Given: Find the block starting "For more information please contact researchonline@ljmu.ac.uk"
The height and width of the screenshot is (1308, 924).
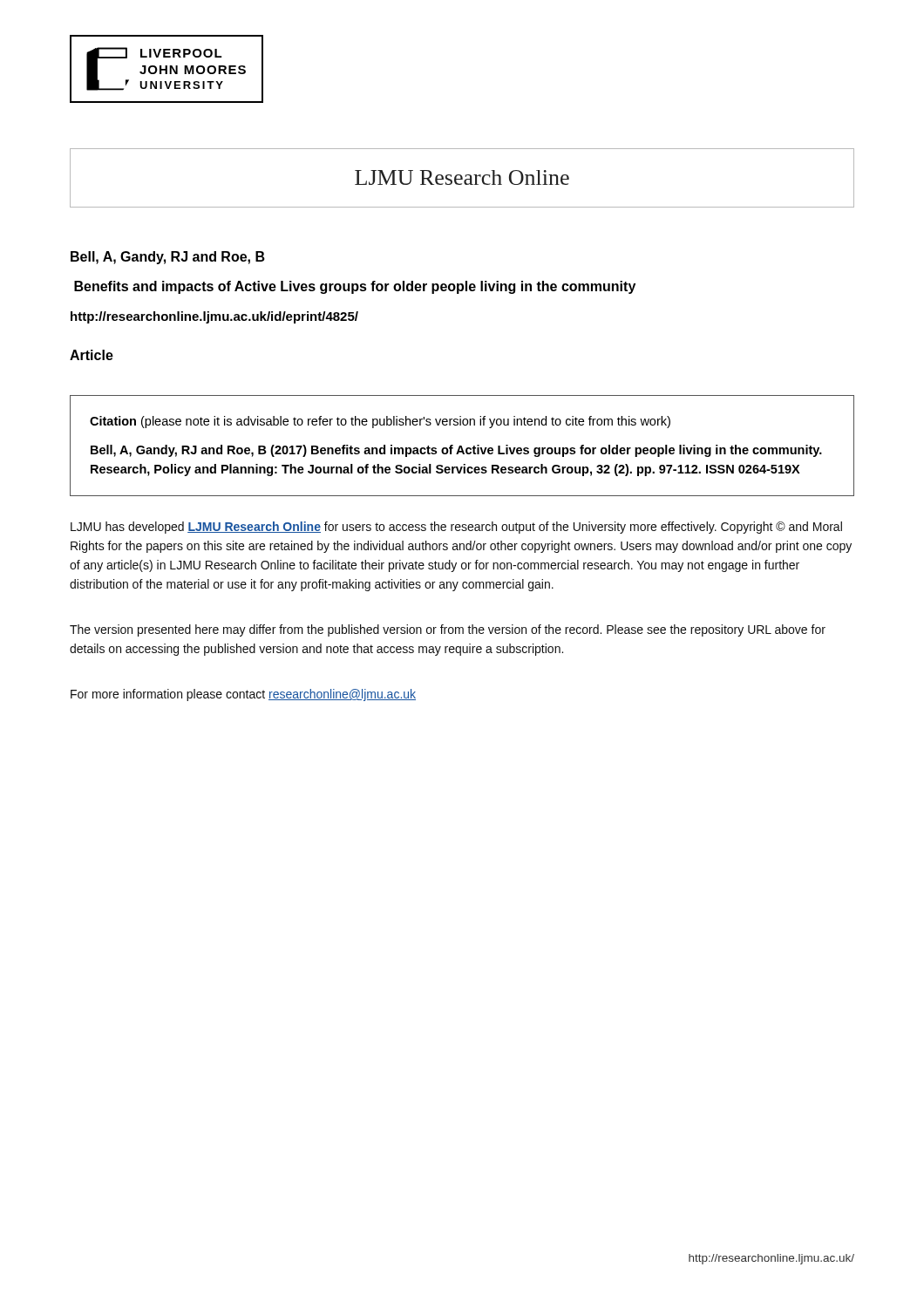Looking at the screenshot, I should click(x=243, y=694).
